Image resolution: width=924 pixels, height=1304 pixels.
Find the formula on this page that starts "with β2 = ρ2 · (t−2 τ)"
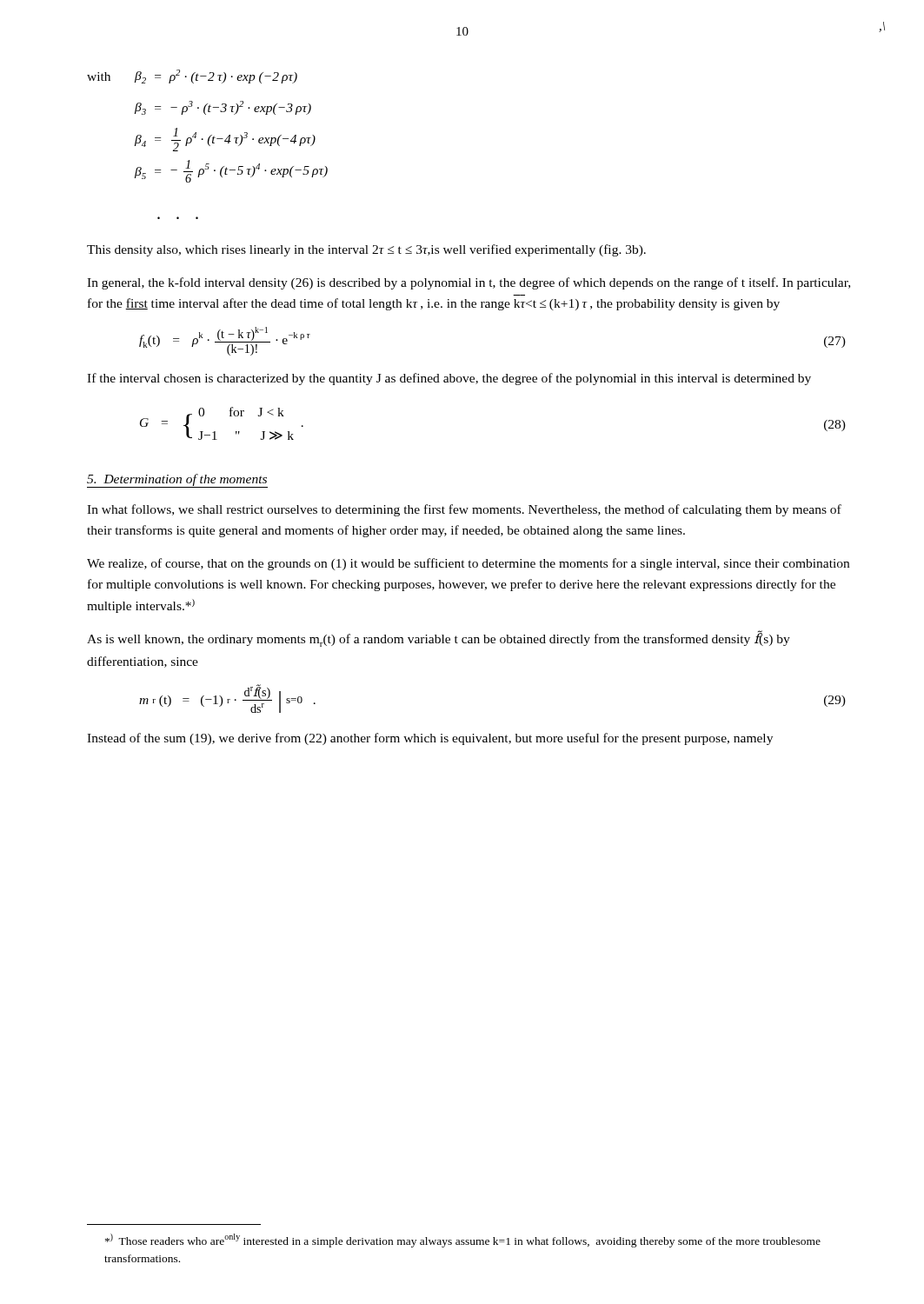(192, 77)
